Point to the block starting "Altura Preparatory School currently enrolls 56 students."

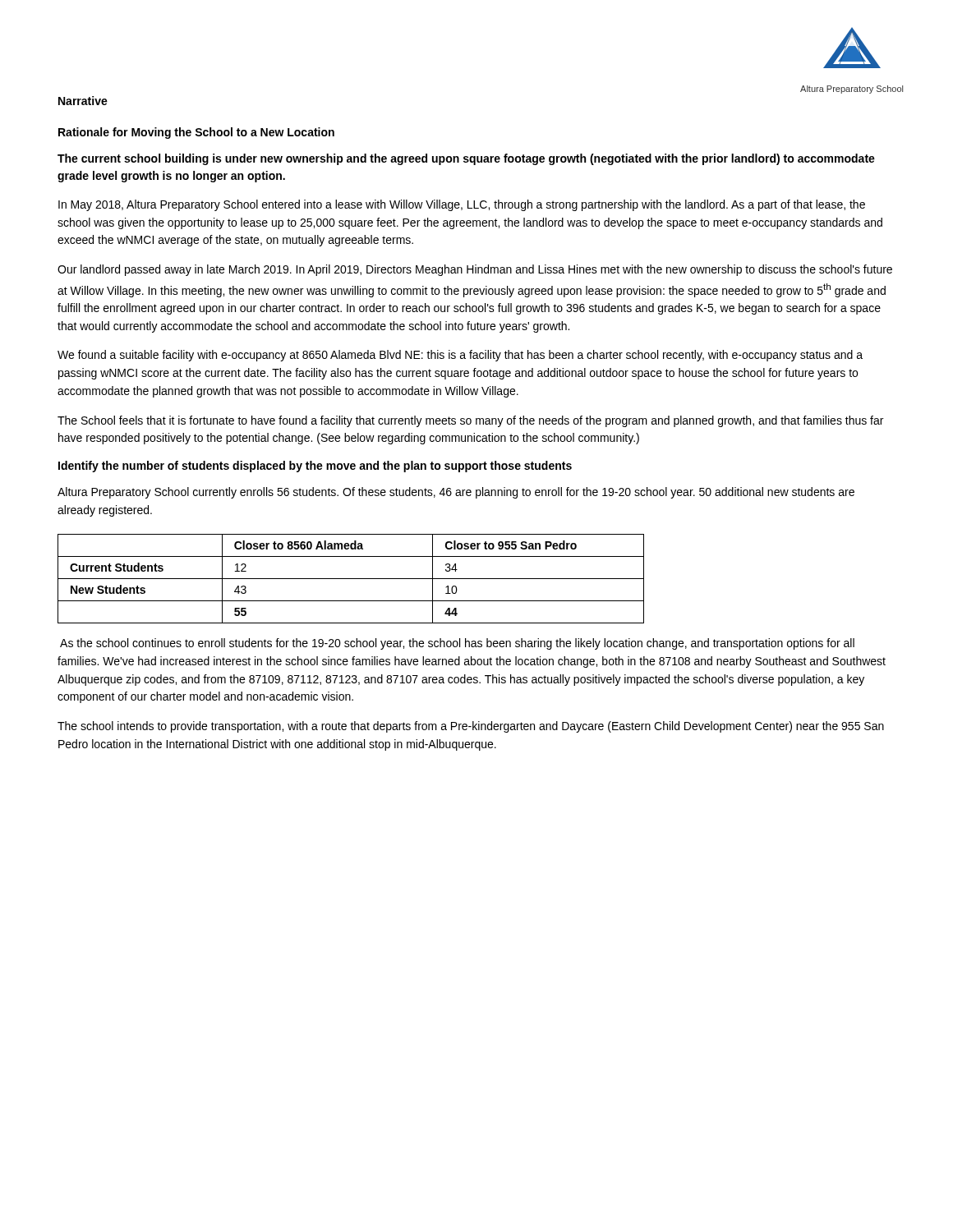456,501
